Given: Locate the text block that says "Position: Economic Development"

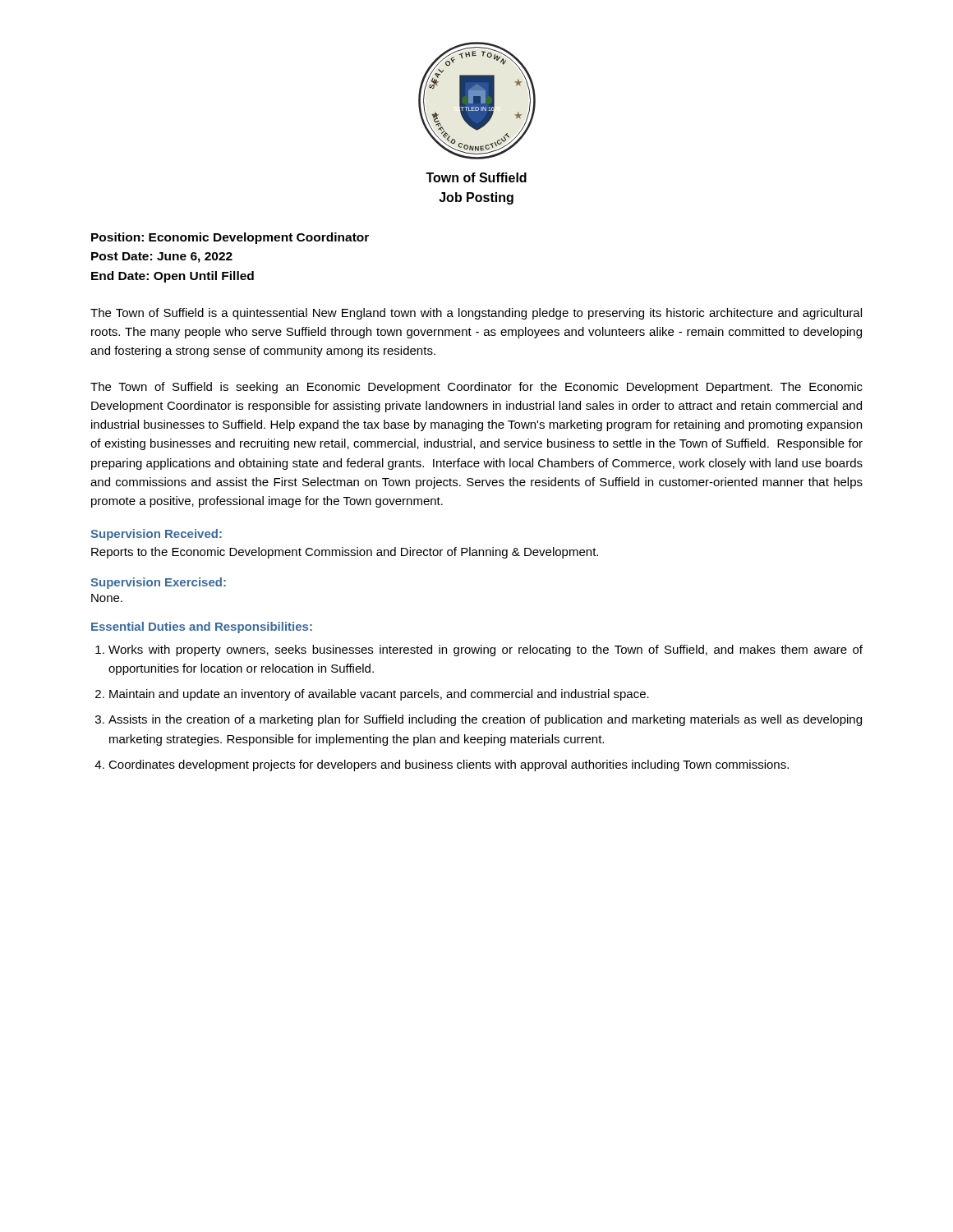Looking at the screenshot, I should (230, 238).
